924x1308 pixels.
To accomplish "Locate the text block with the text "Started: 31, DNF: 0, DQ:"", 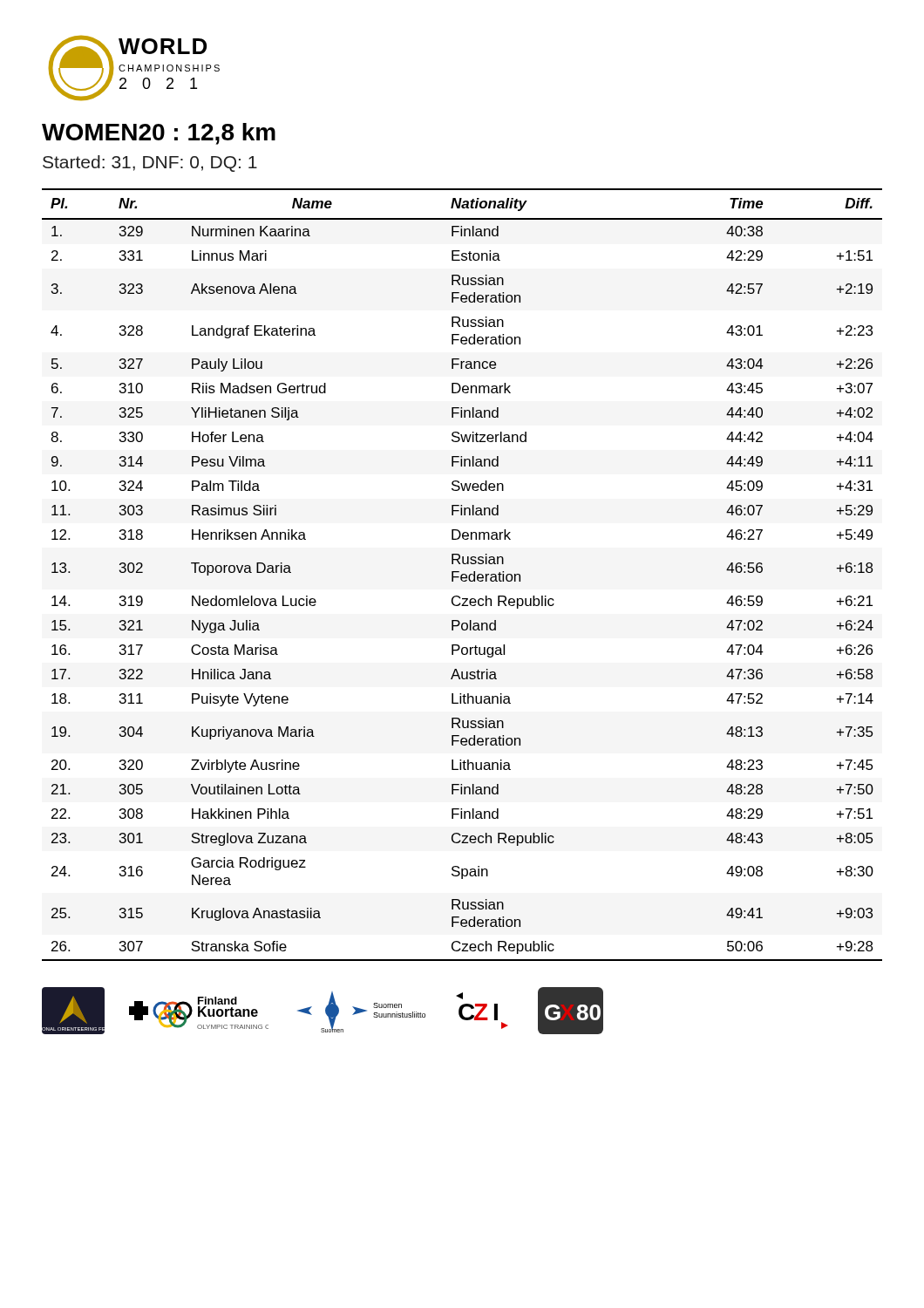I will coord(150,162).
